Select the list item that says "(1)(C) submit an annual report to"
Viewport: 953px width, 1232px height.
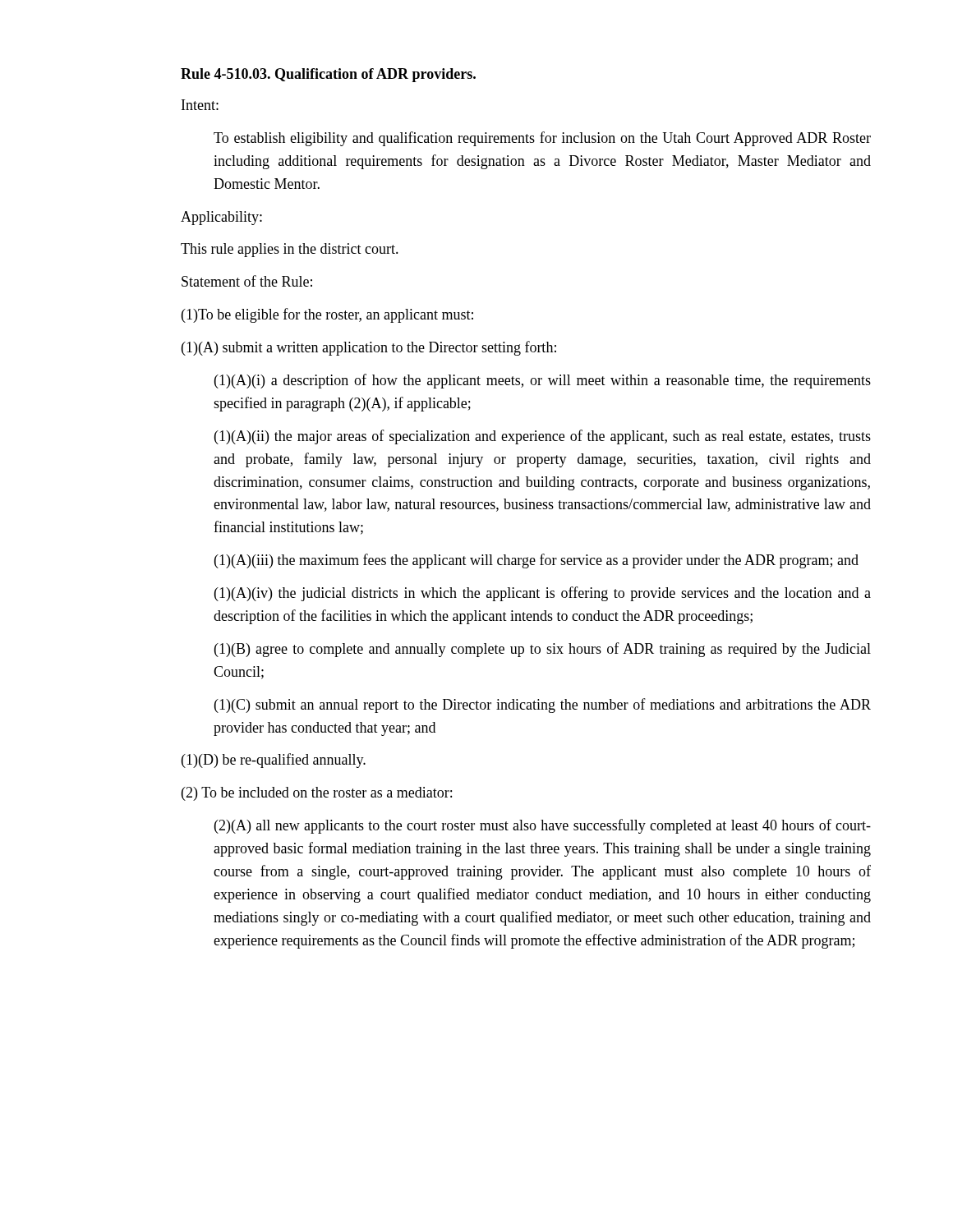pyautogui.click(x=542, y=716)
